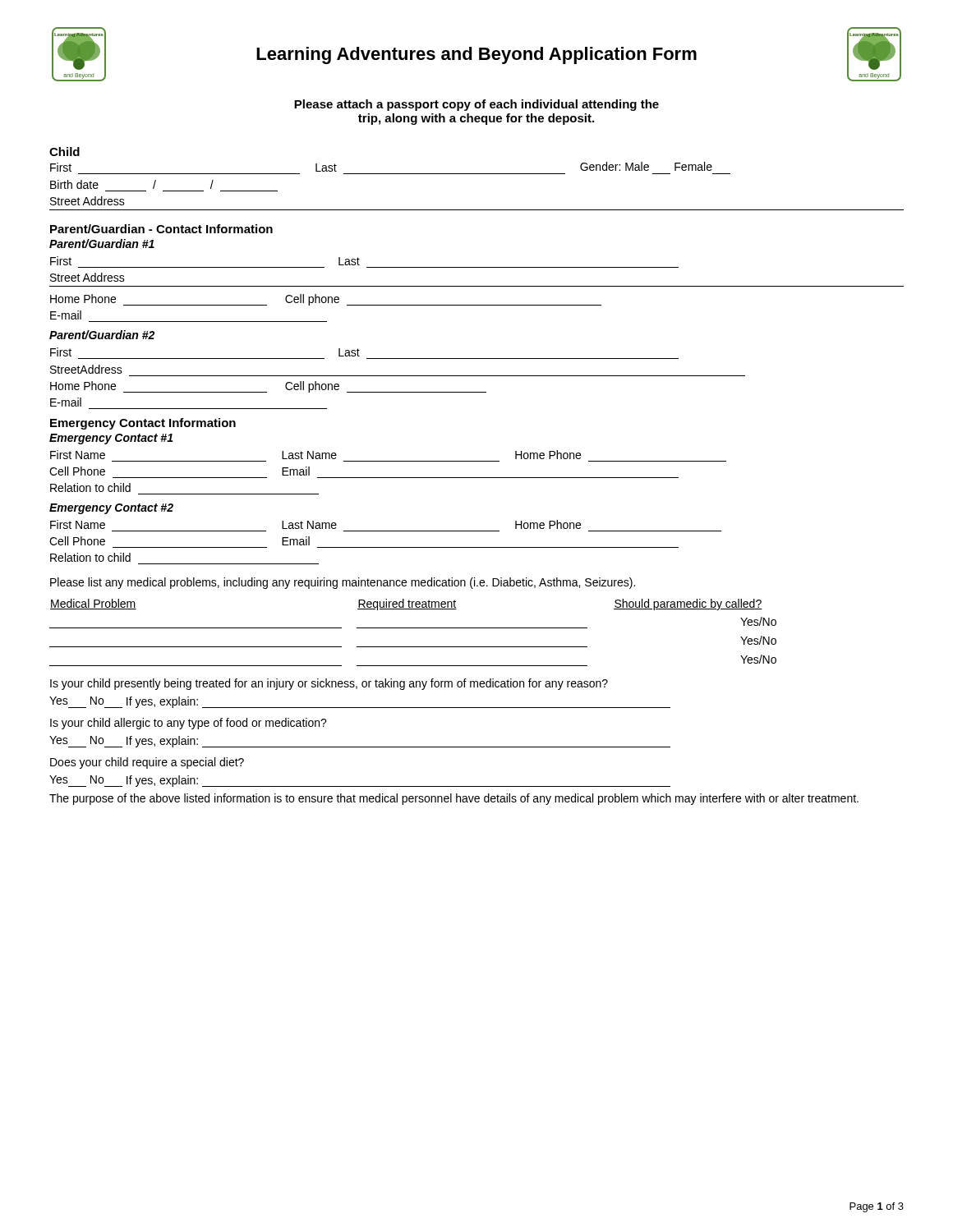Point to the text starting "Learning Adventures and Beyond Application Form"
This screenshot has width=953, height=1232.
point(476,54)
